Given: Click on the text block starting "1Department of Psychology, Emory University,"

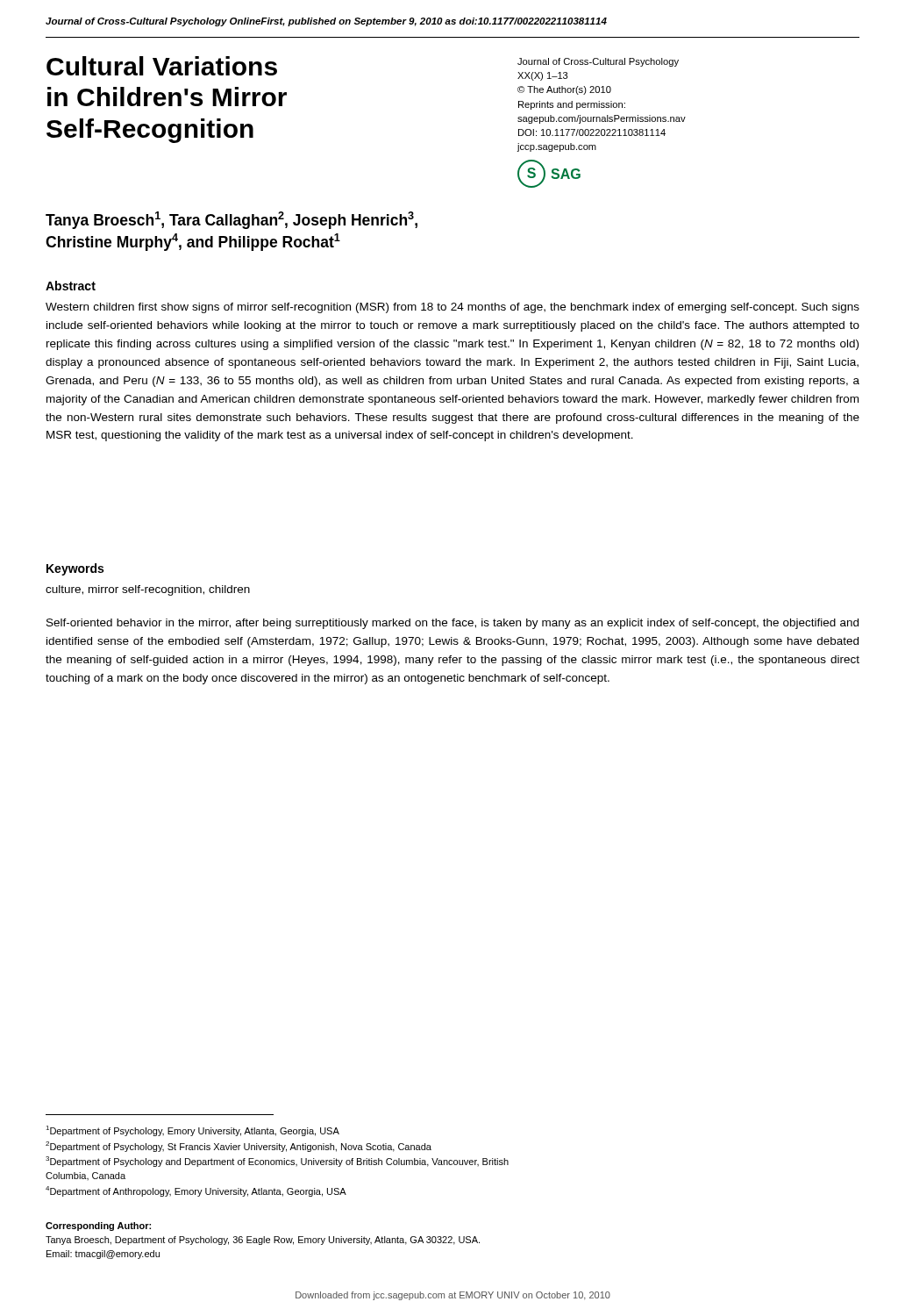Looking at the screenshot, I should (277, 1160).
